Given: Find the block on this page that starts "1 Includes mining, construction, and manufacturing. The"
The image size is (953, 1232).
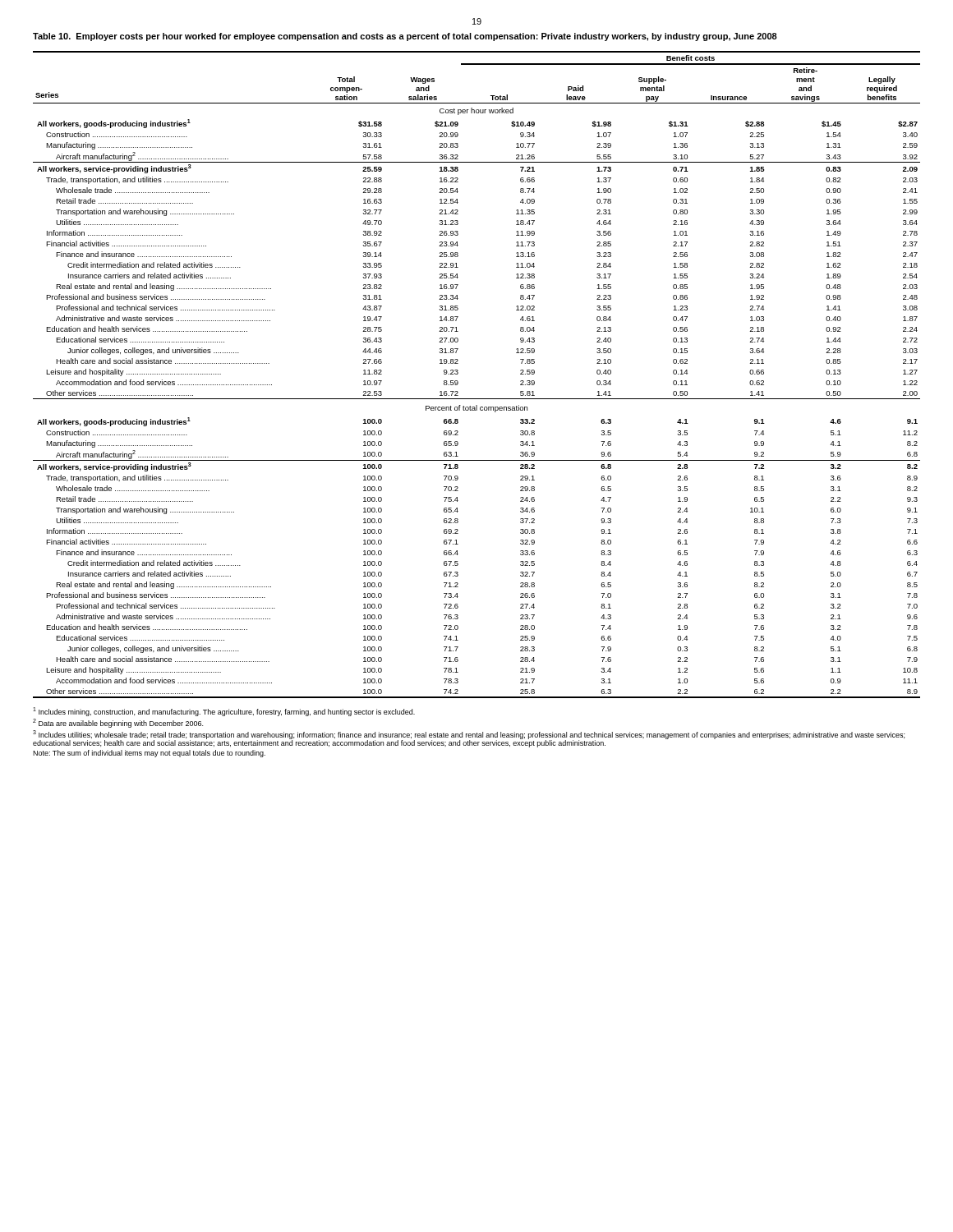Looking at the screenshot, I should [x=476, y=732].
